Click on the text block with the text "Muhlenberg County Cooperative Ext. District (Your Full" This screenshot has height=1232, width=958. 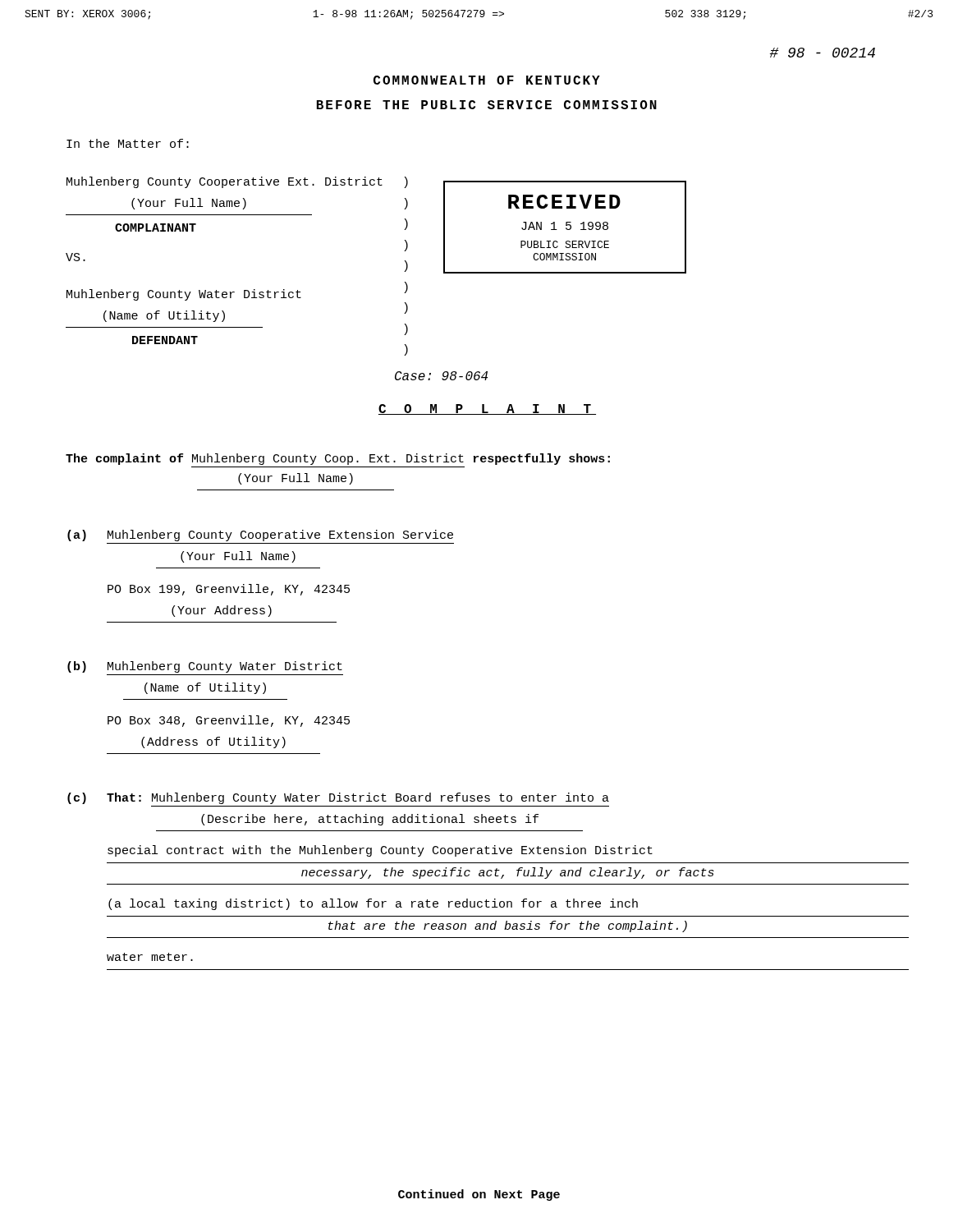[225, 182]
